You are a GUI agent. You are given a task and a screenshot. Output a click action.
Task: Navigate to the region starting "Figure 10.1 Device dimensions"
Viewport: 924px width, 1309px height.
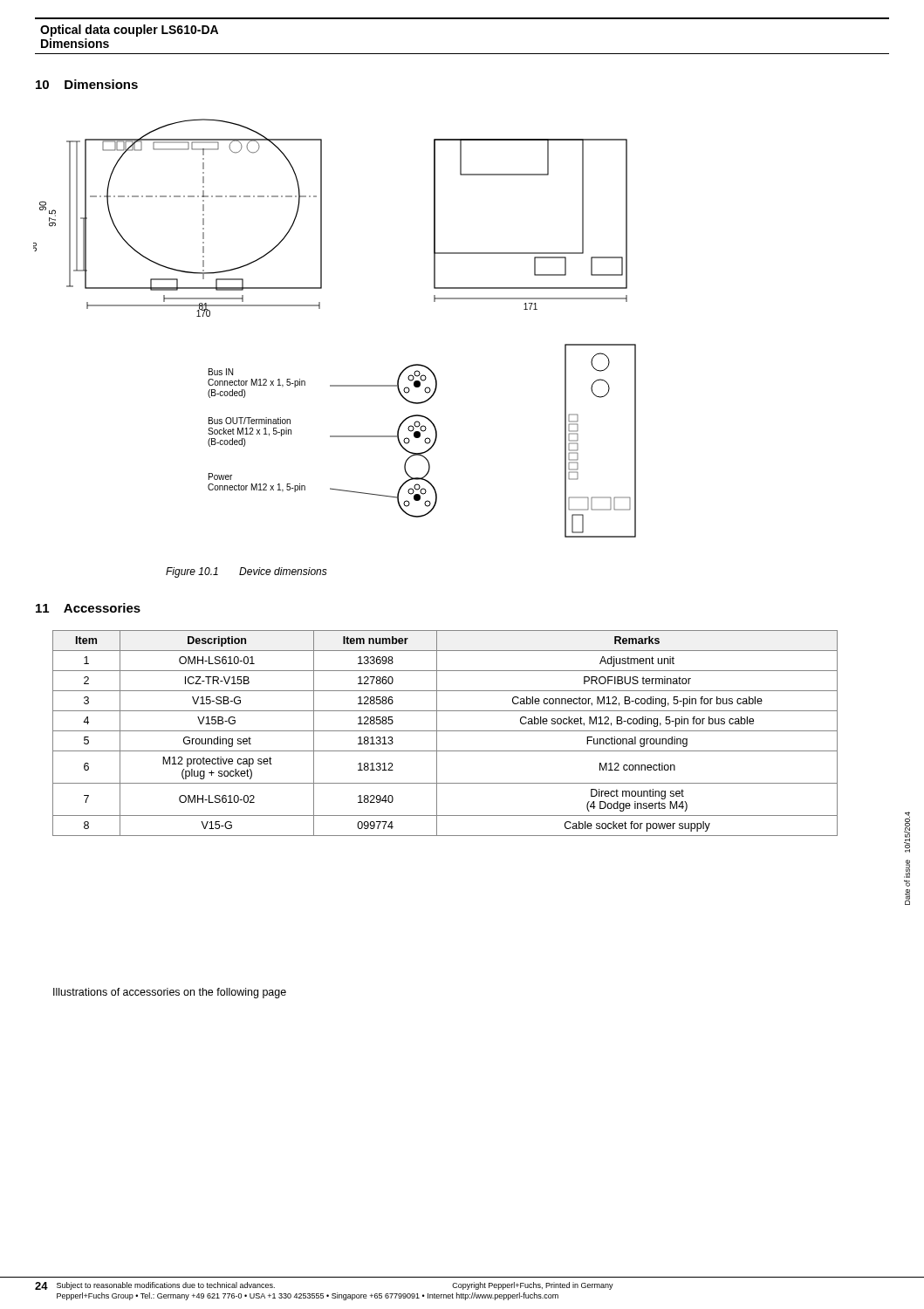pyautogui.click(x=246, y=572)
